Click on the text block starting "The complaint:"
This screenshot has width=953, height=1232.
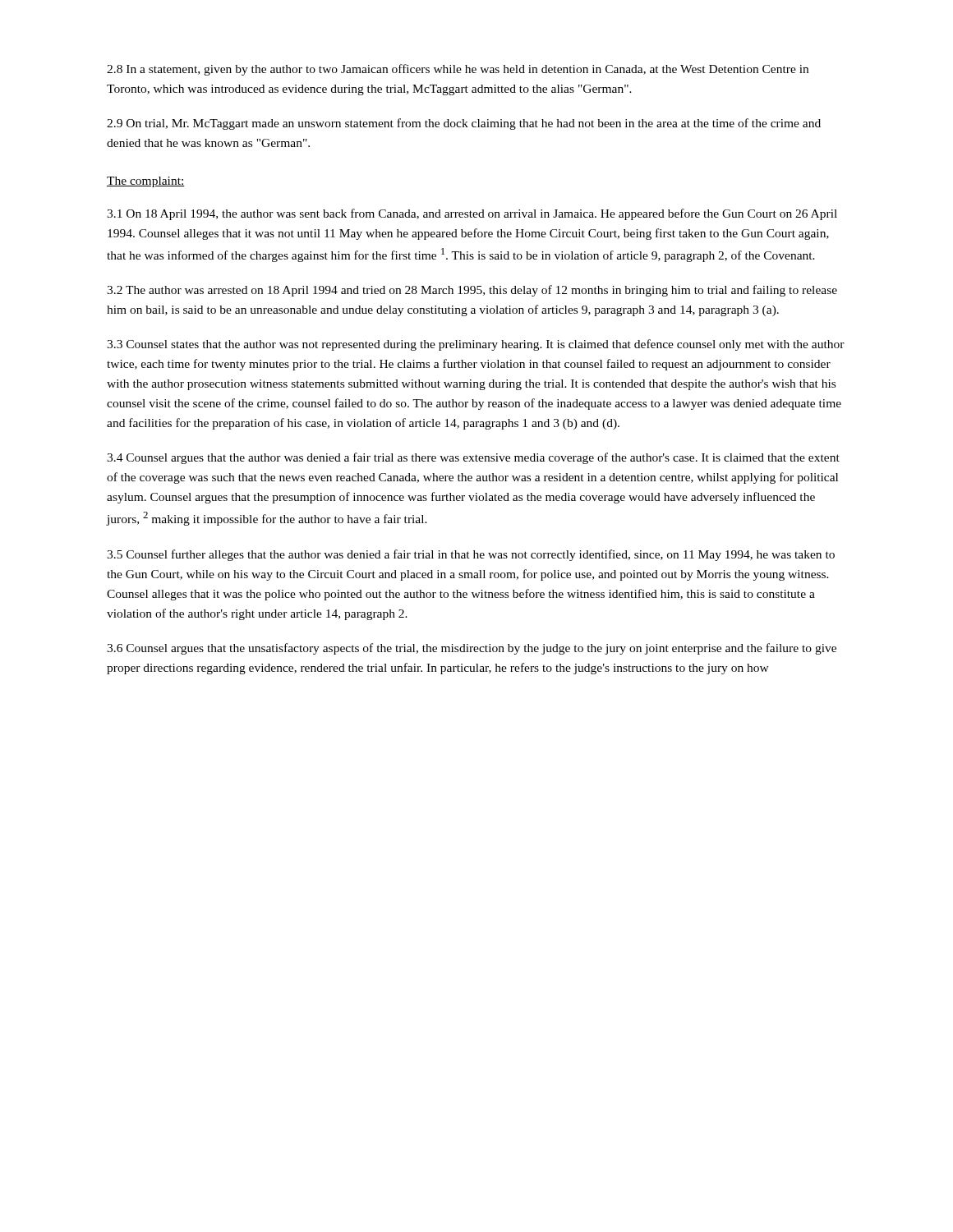click(146, 180)
